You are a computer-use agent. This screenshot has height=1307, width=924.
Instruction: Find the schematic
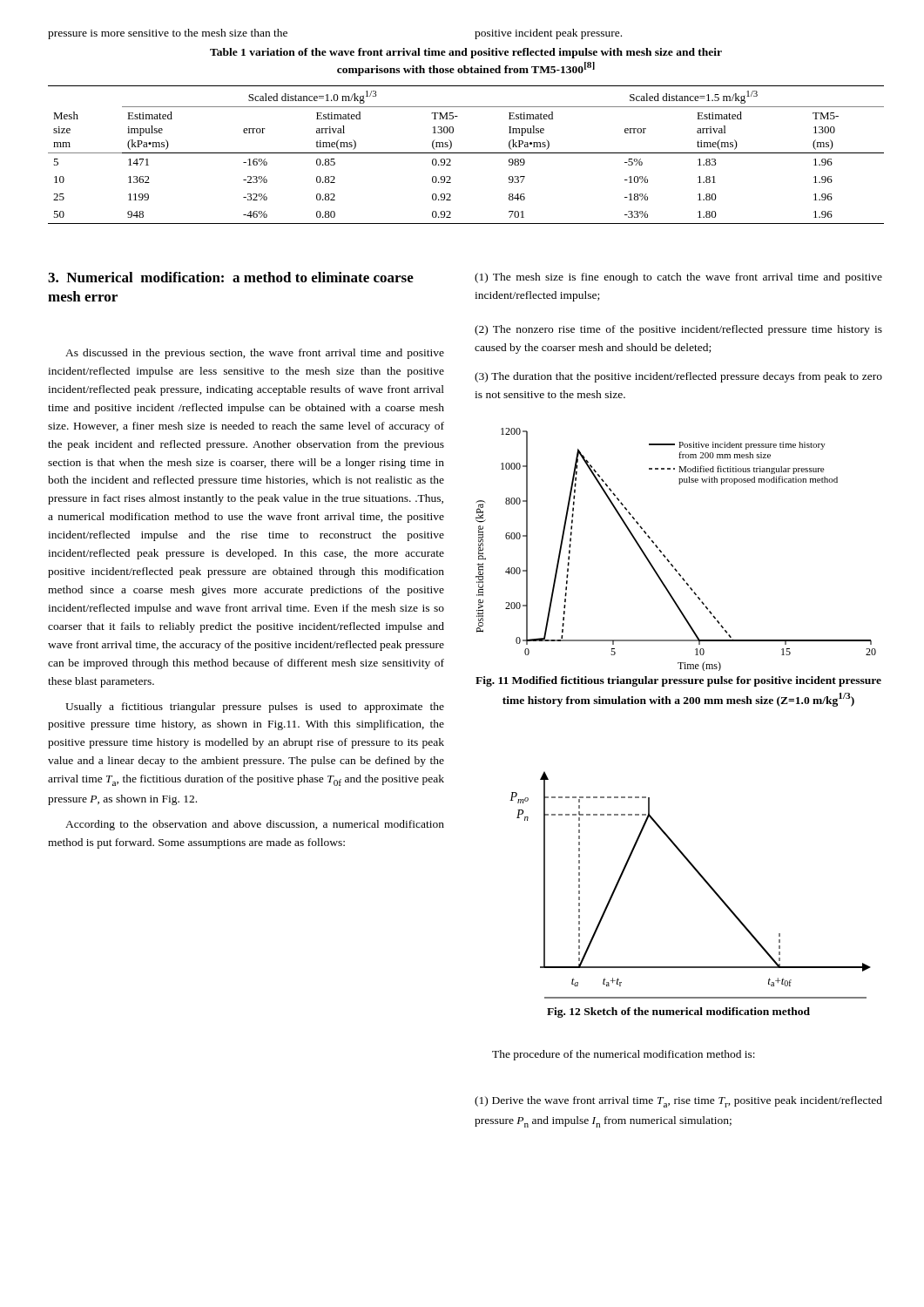tap(678, 880)
